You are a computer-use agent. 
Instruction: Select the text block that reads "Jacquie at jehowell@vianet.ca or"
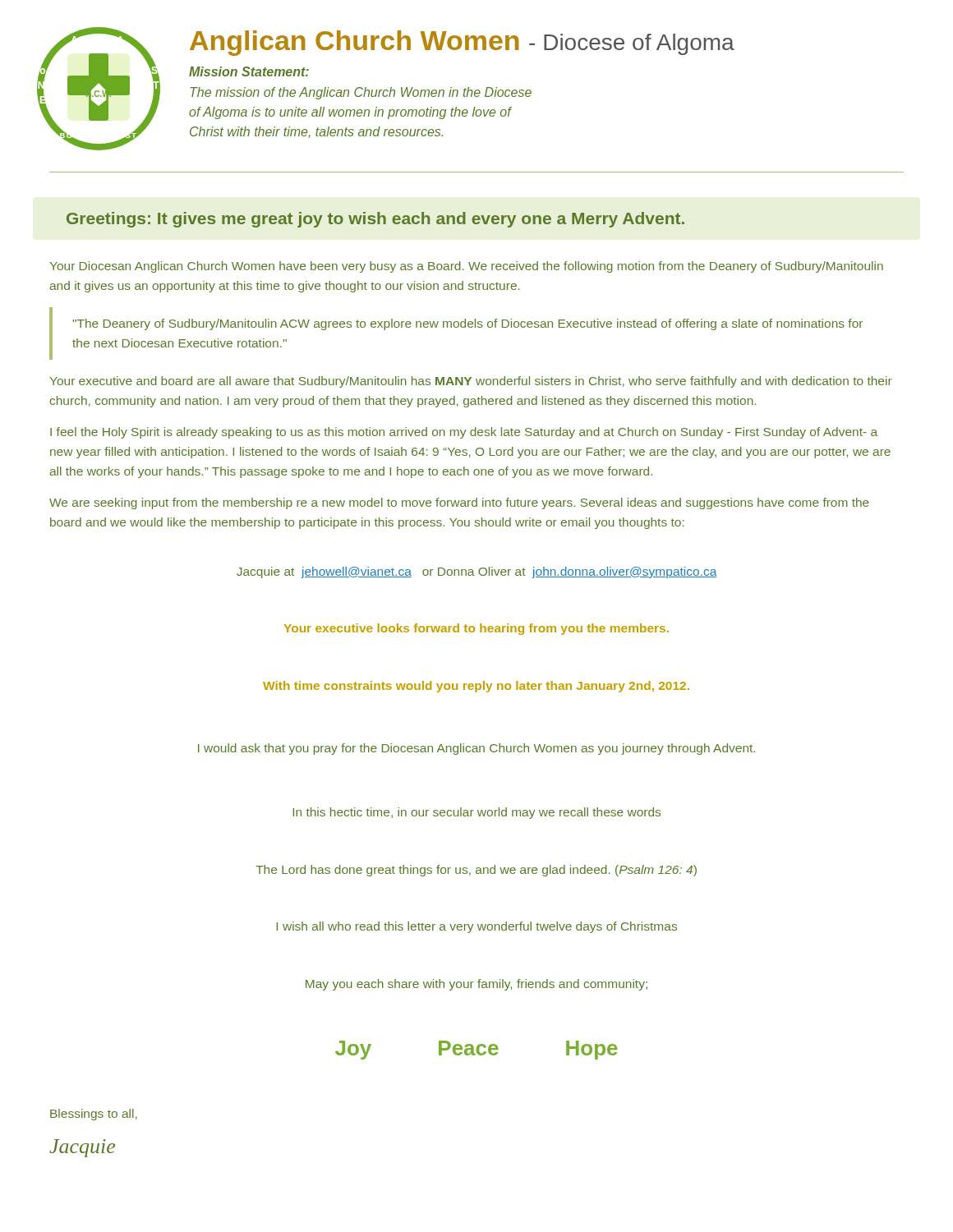476,572
